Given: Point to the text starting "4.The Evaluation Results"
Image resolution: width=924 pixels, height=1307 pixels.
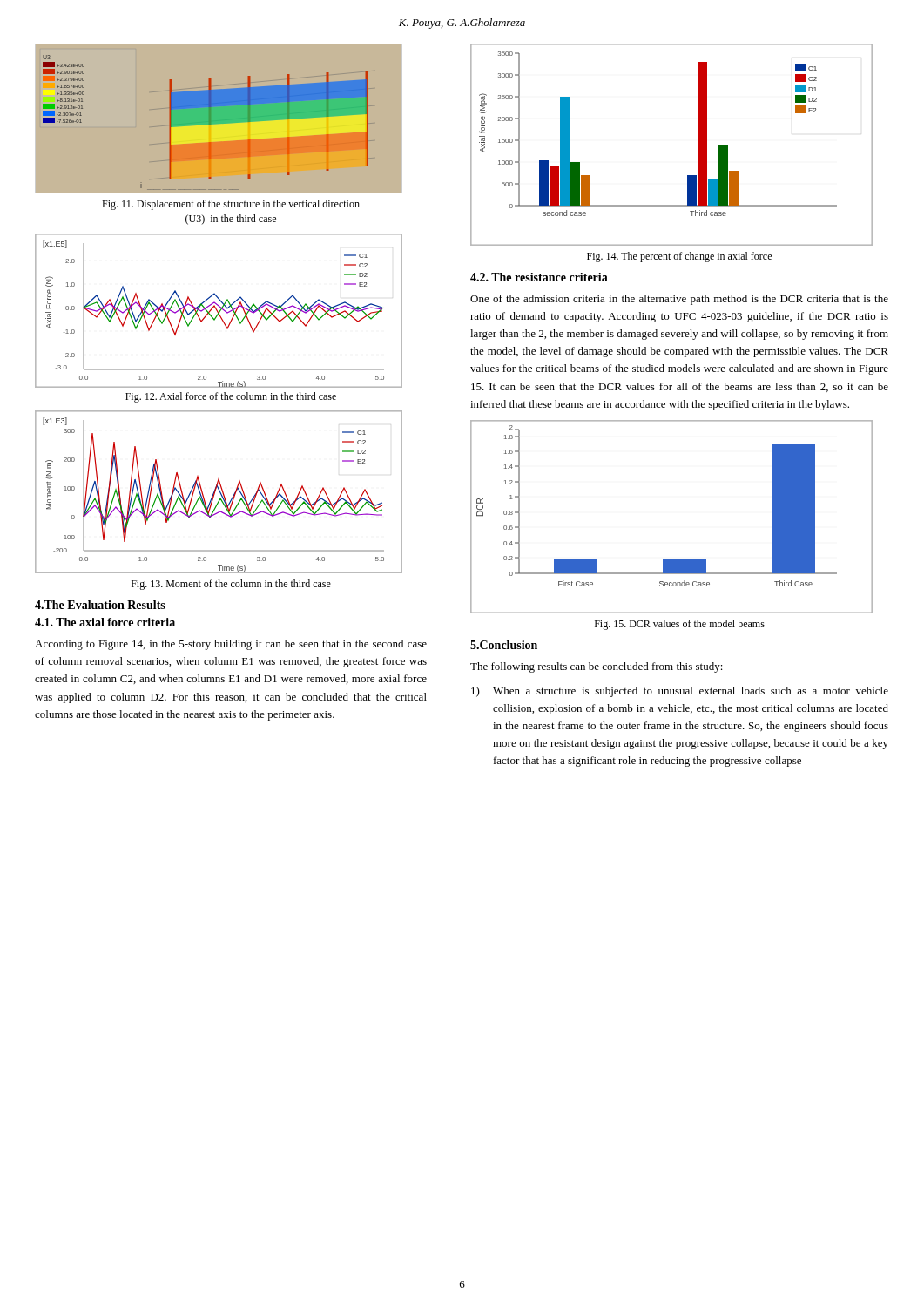Looking at the screenshot, I should pos(100,605).
